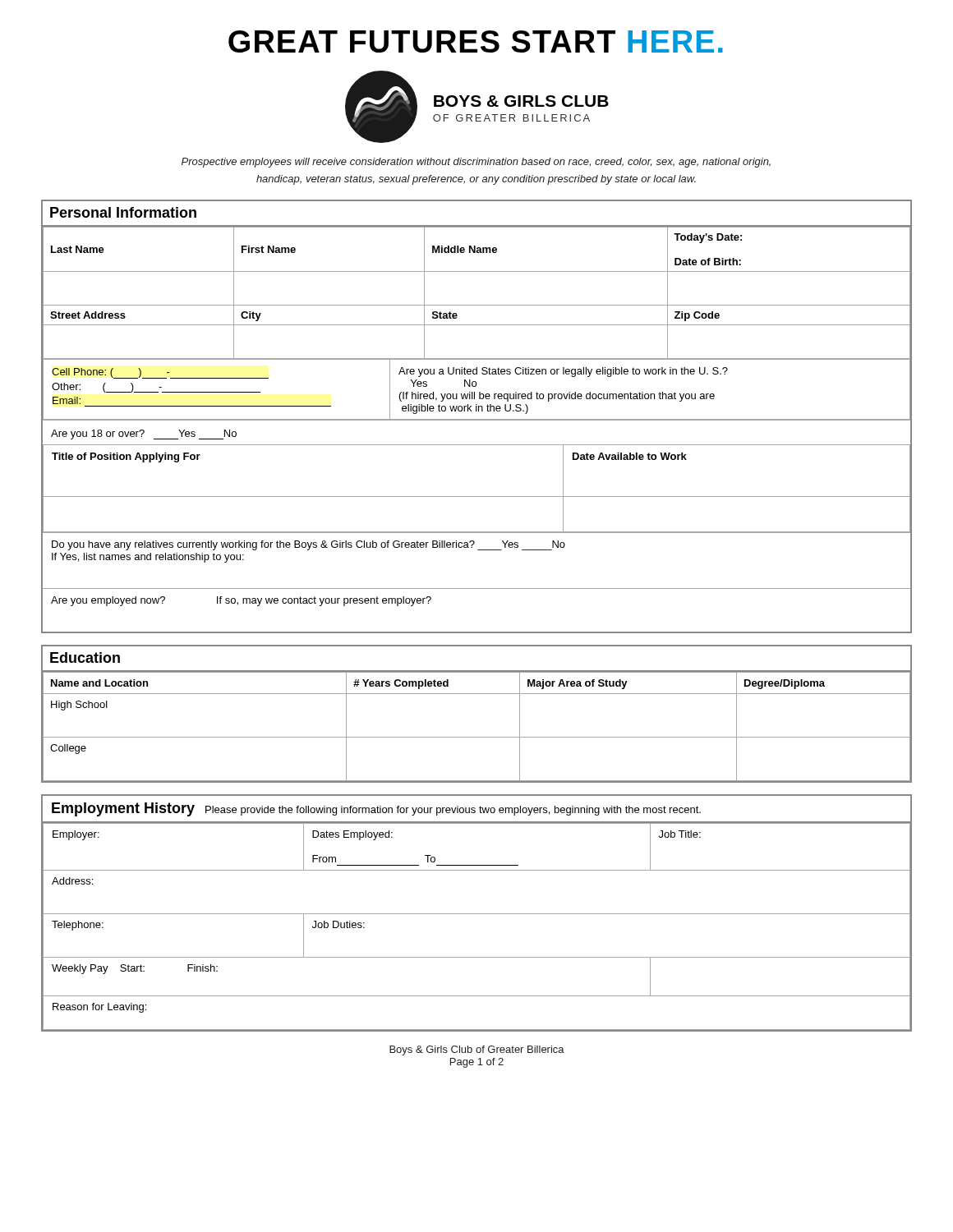Click on the table containing "Major Area of Study"

[476, 713]
